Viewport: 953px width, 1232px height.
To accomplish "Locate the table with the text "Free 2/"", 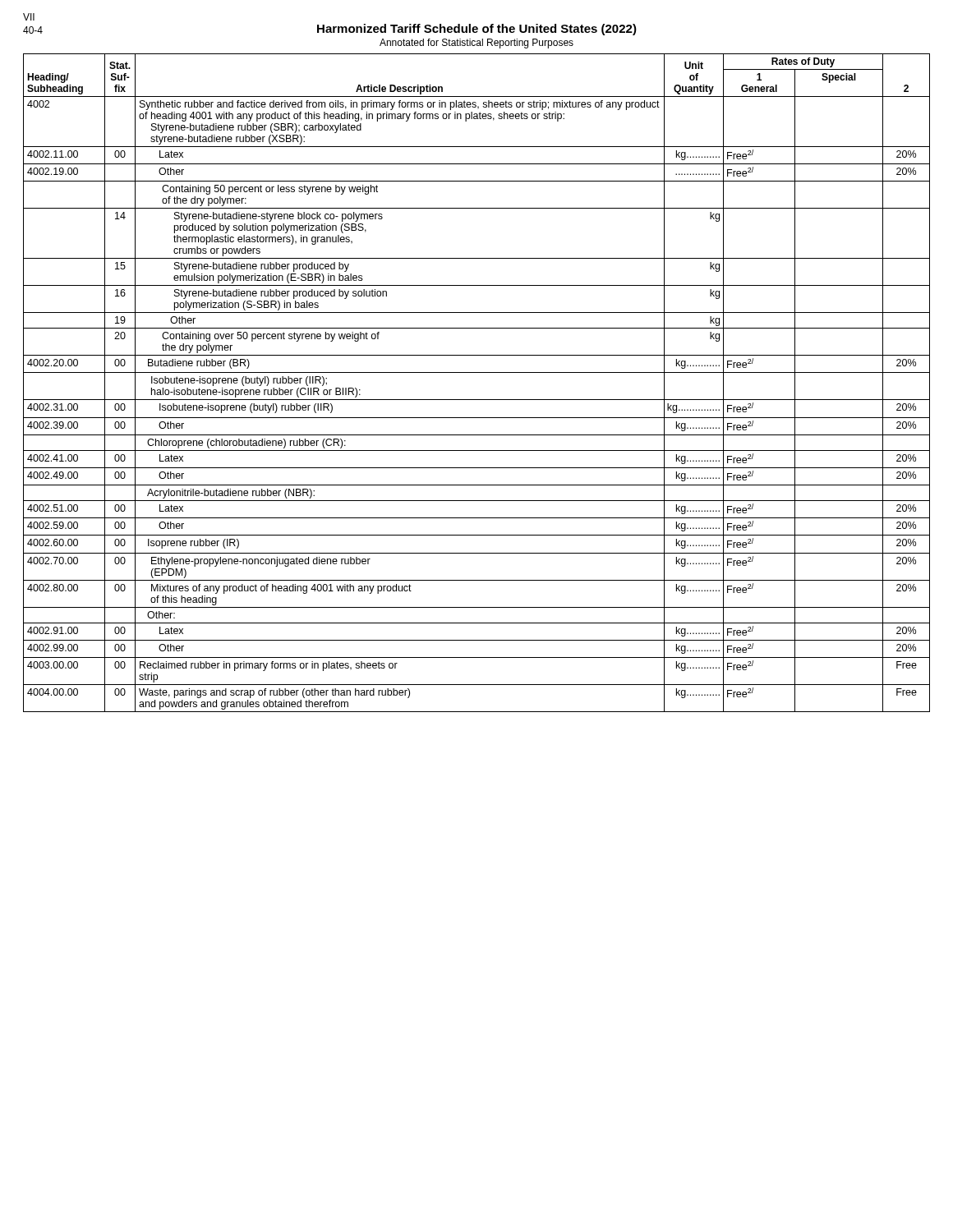I will 476,383.
